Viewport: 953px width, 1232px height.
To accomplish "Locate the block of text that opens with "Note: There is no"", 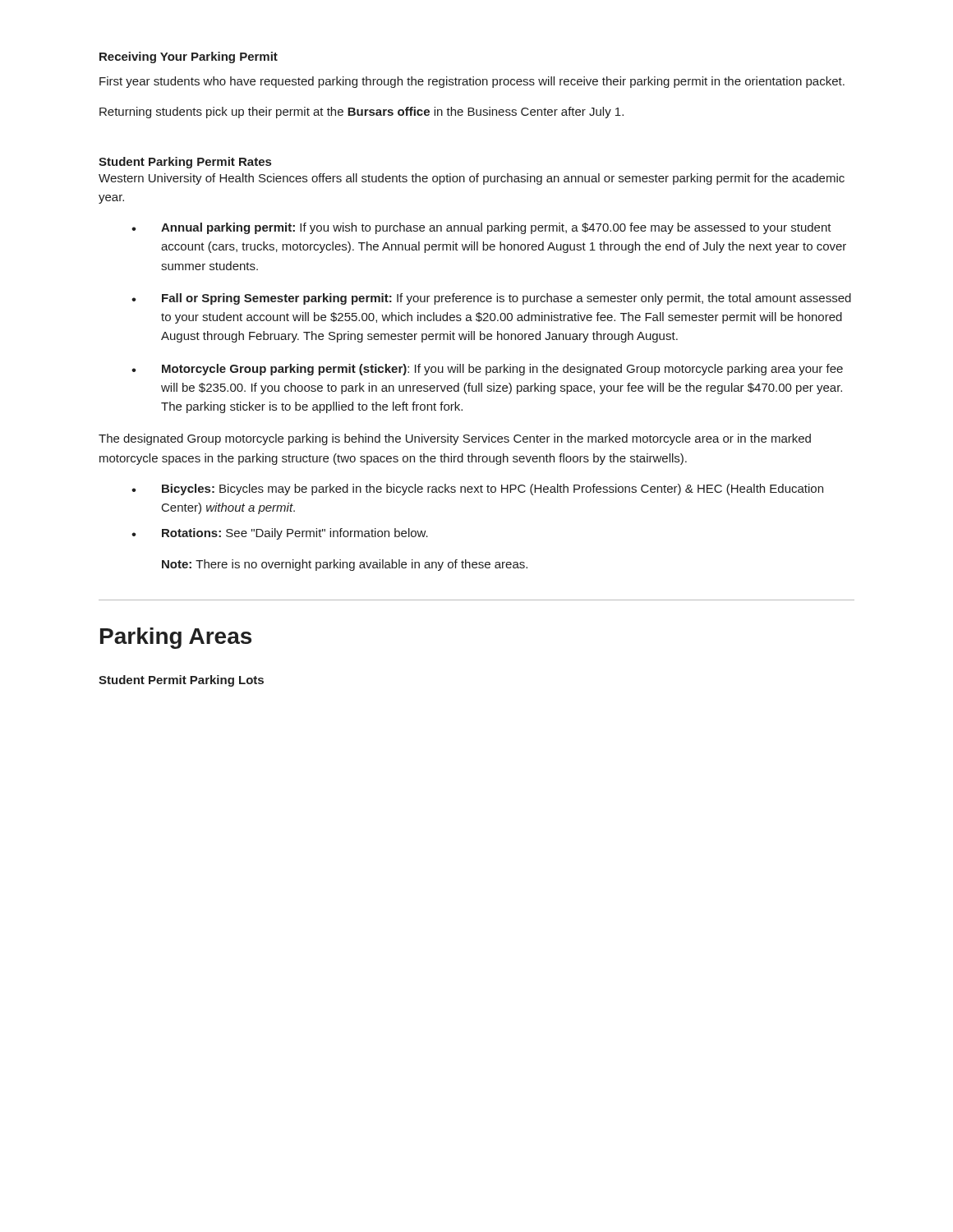I will [345, 564].
